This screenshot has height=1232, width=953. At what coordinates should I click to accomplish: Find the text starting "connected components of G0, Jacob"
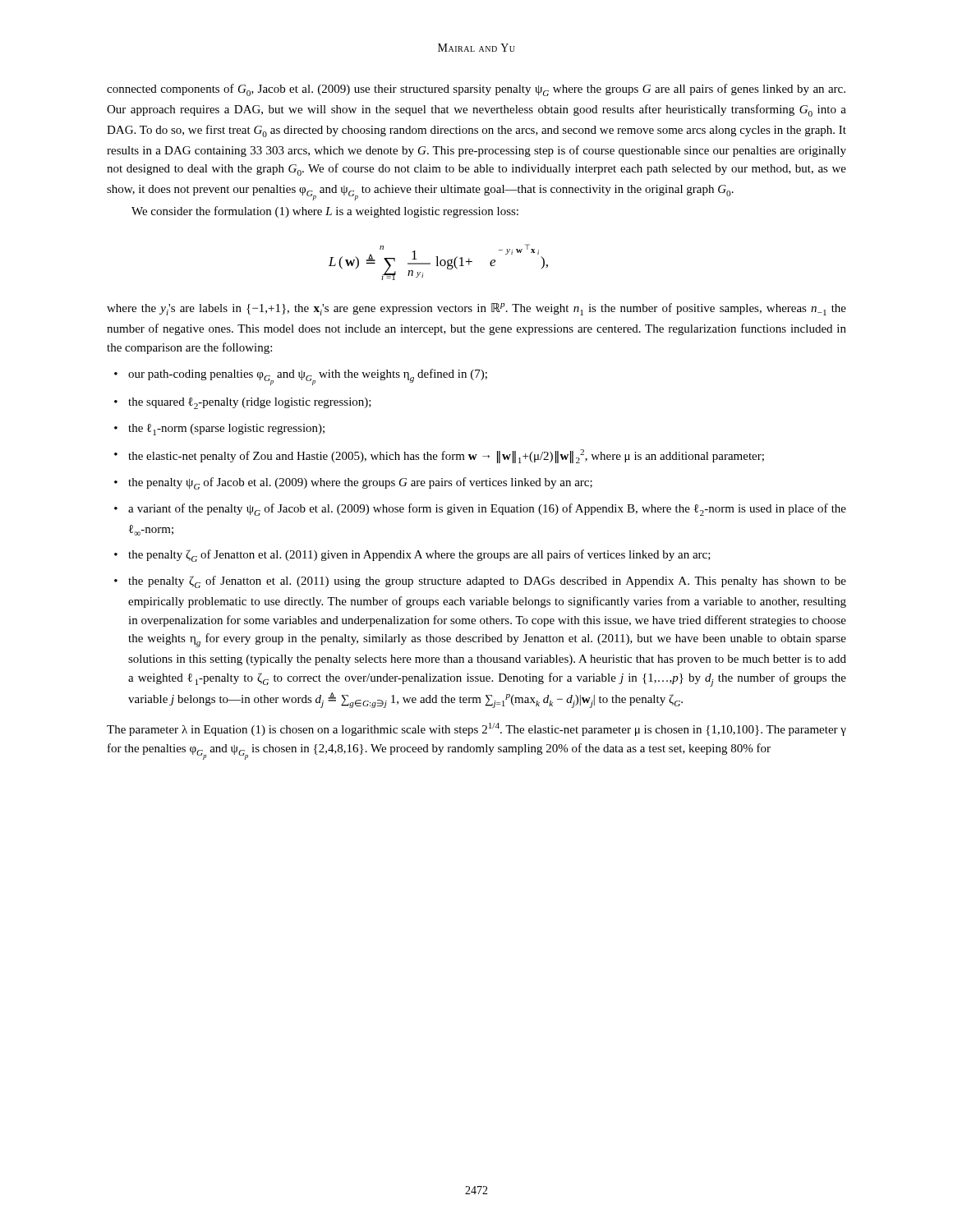pyautogui.click(x=476, y=141)
